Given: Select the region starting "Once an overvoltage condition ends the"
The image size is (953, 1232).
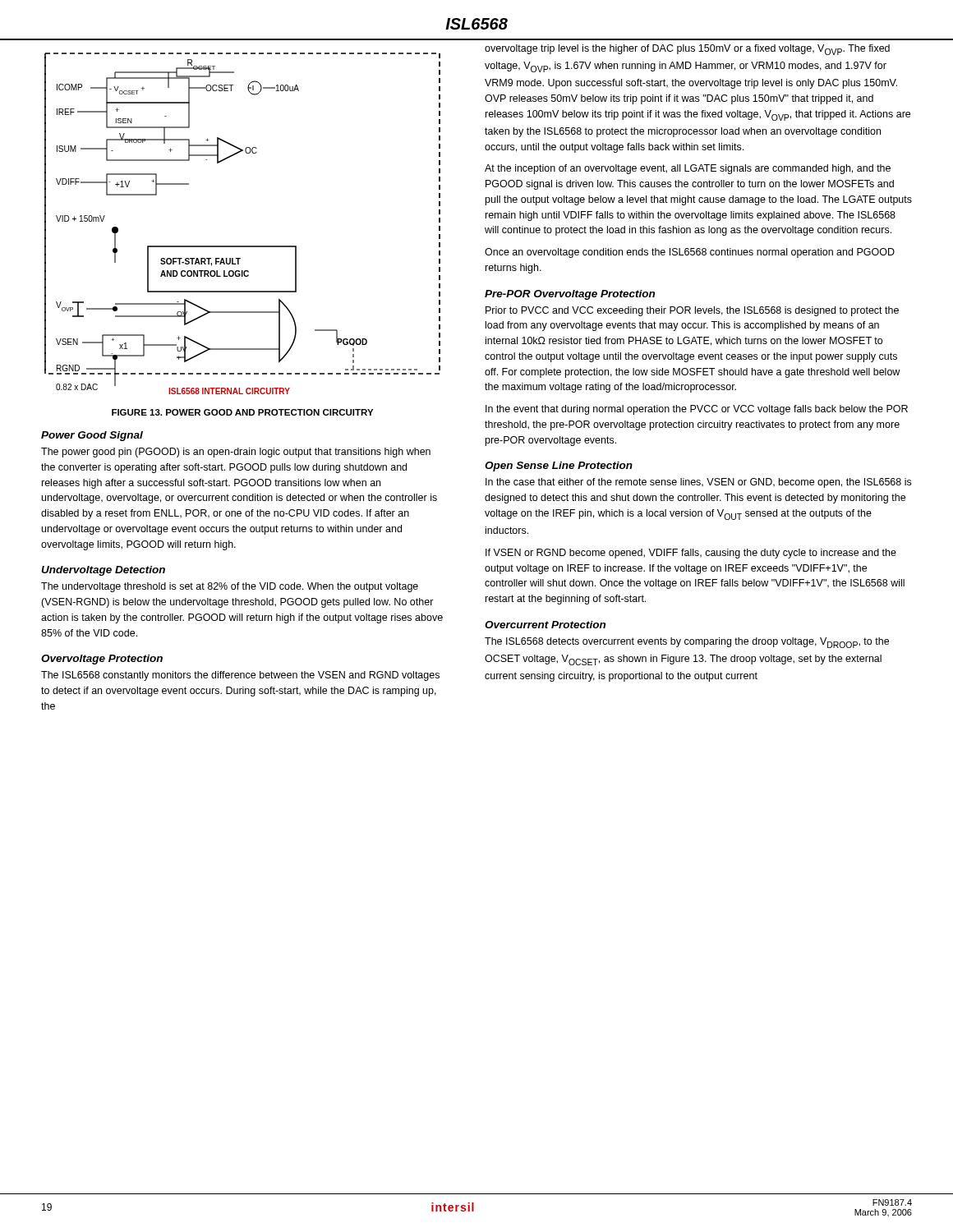Looking at the screenshot, I should 690,260.
